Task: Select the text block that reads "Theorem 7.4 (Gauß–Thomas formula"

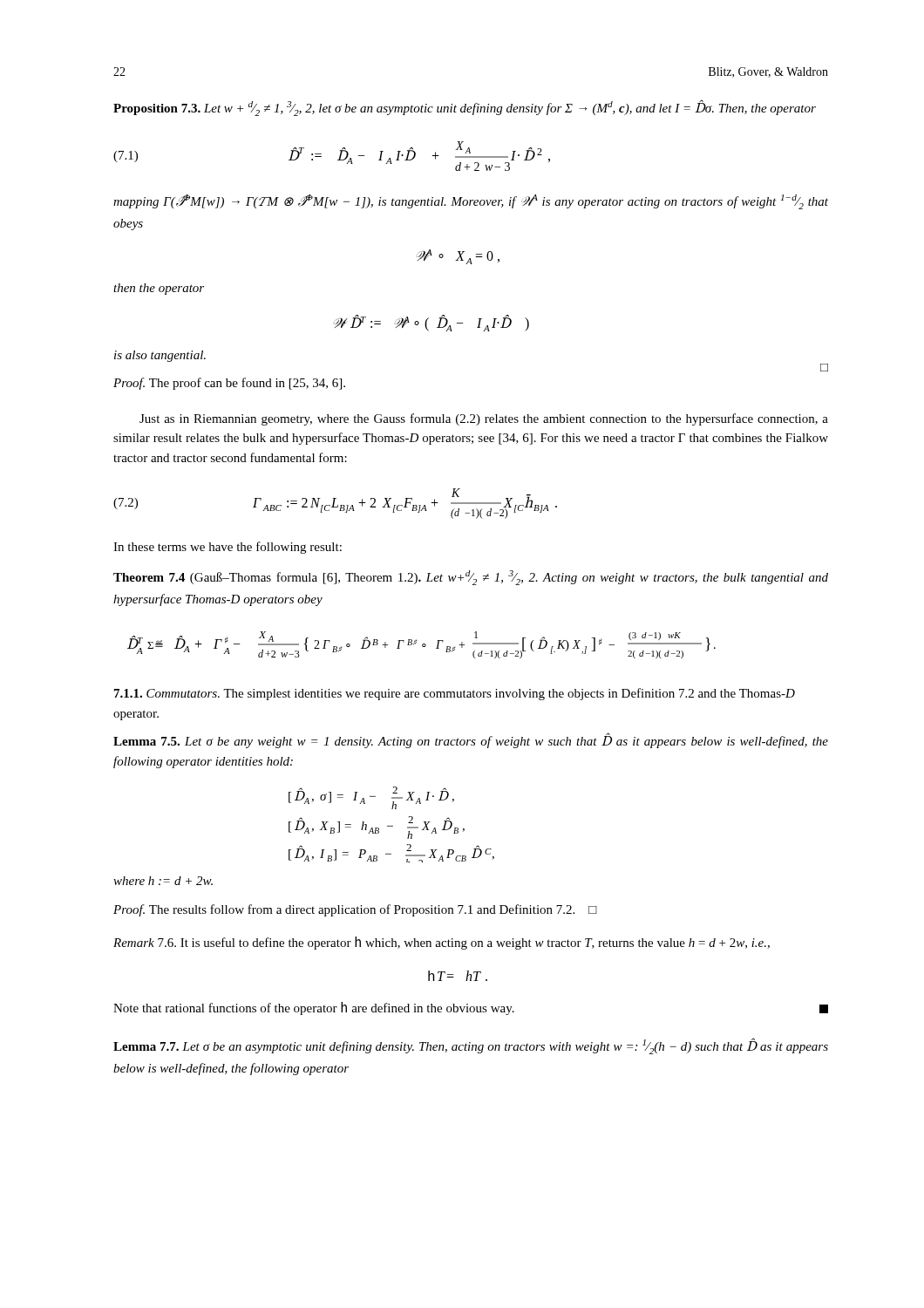Action: [471, 587]
